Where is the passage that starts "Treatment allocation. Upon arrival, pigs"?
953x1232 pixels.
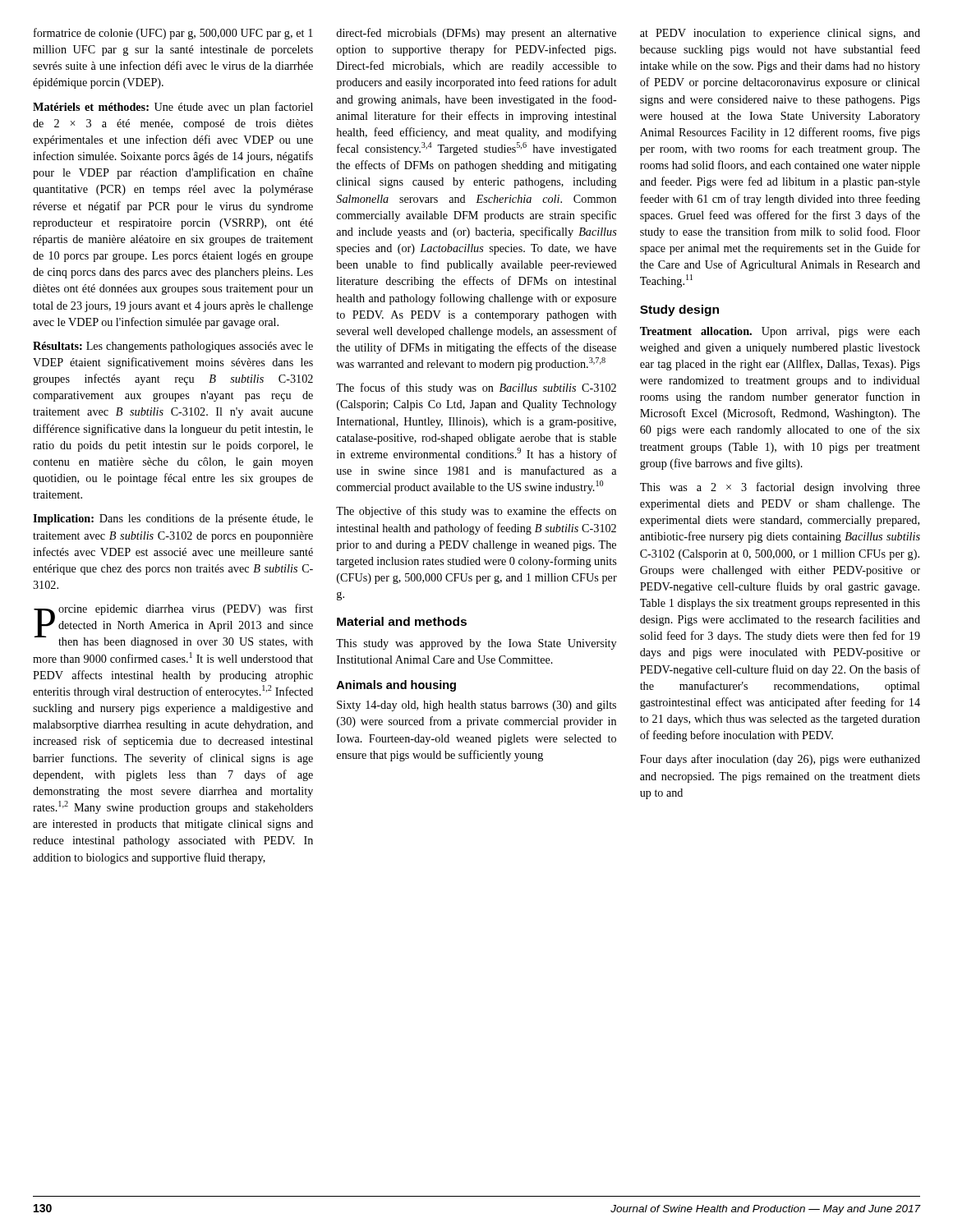tap(780, 397)
